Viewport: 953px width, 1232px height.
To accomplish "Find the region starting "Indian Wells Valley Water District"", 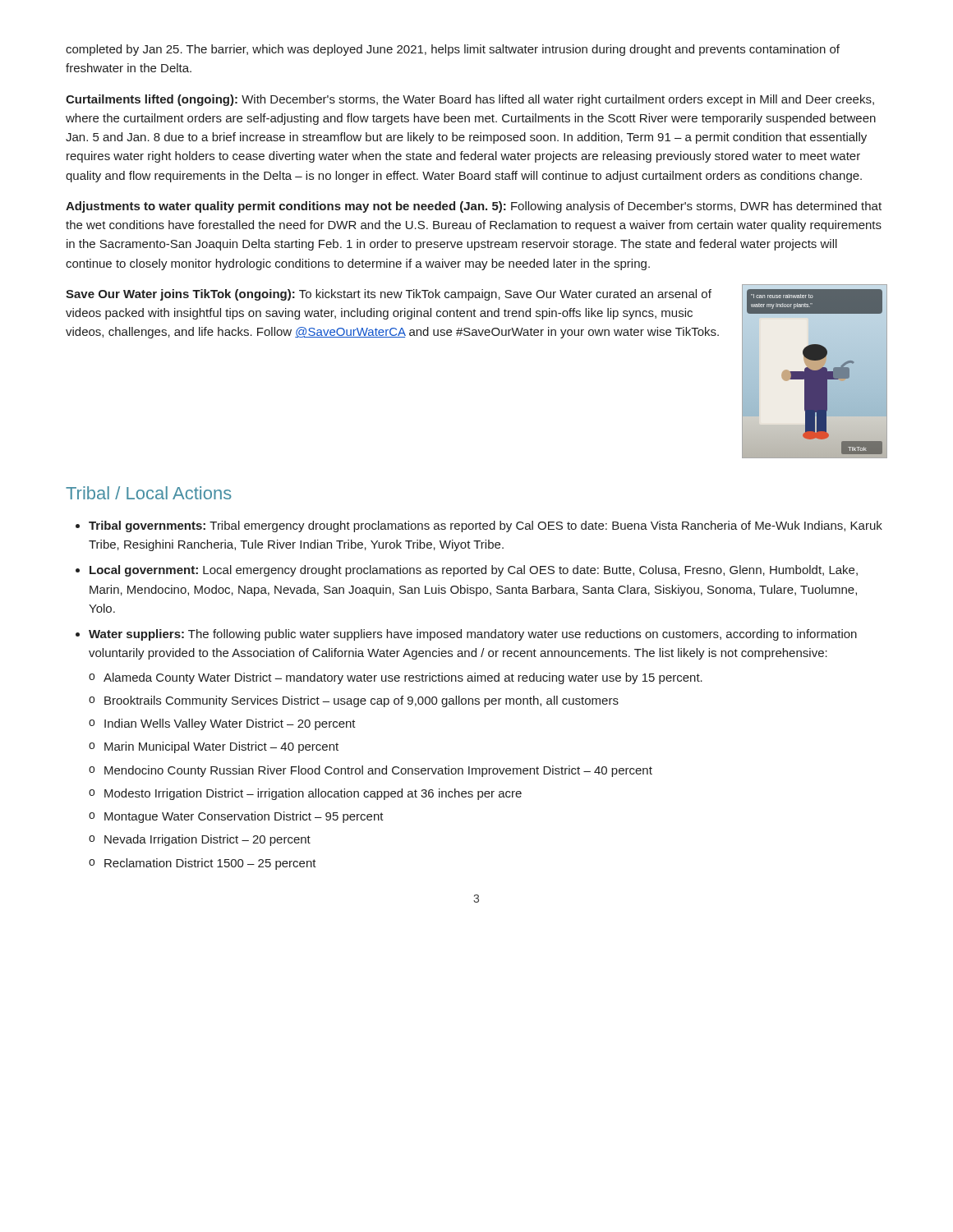I will pos(230,724).
